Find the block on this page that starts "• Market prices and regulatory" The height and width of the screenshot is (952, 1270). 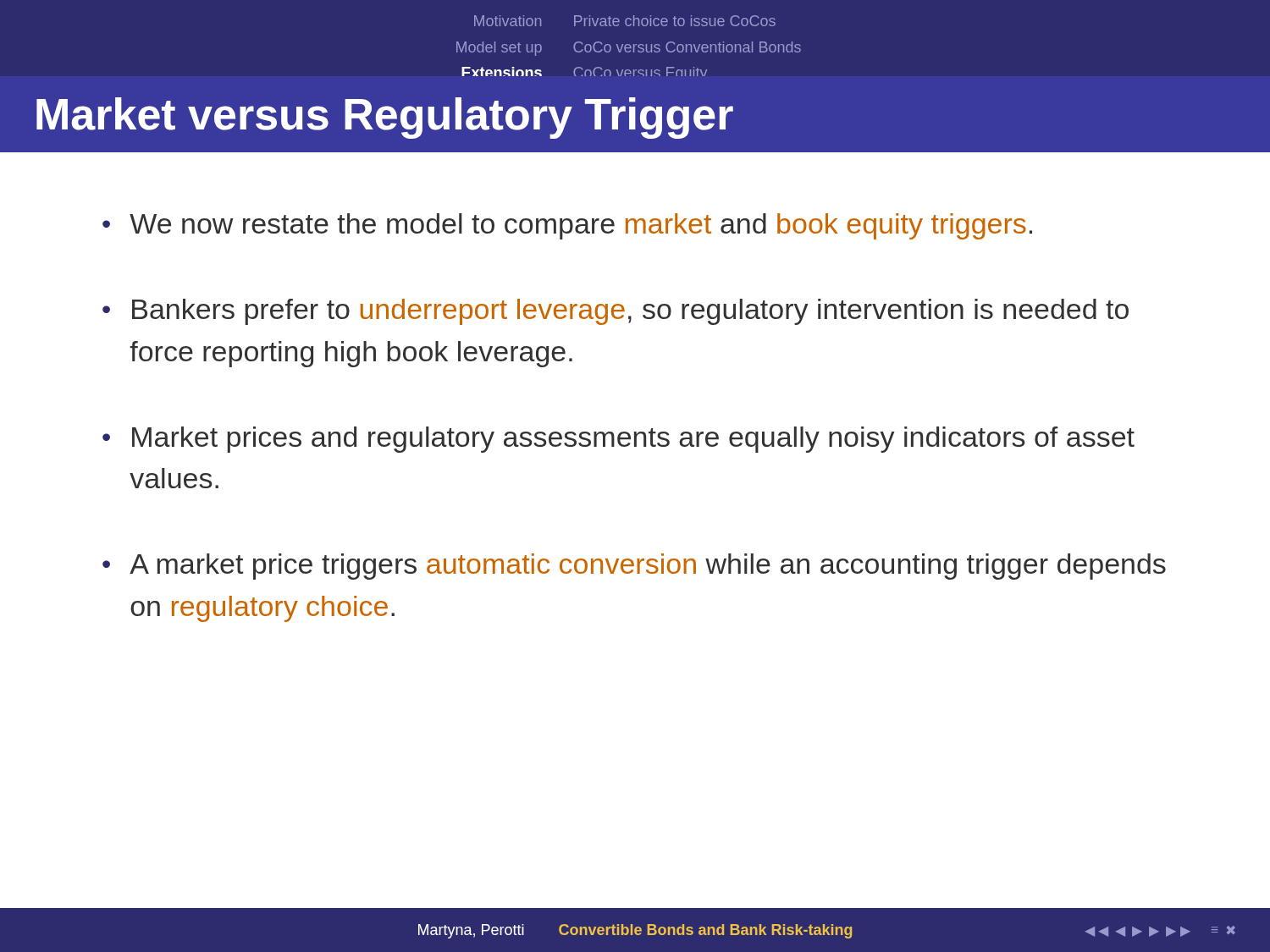click(643, 458)
